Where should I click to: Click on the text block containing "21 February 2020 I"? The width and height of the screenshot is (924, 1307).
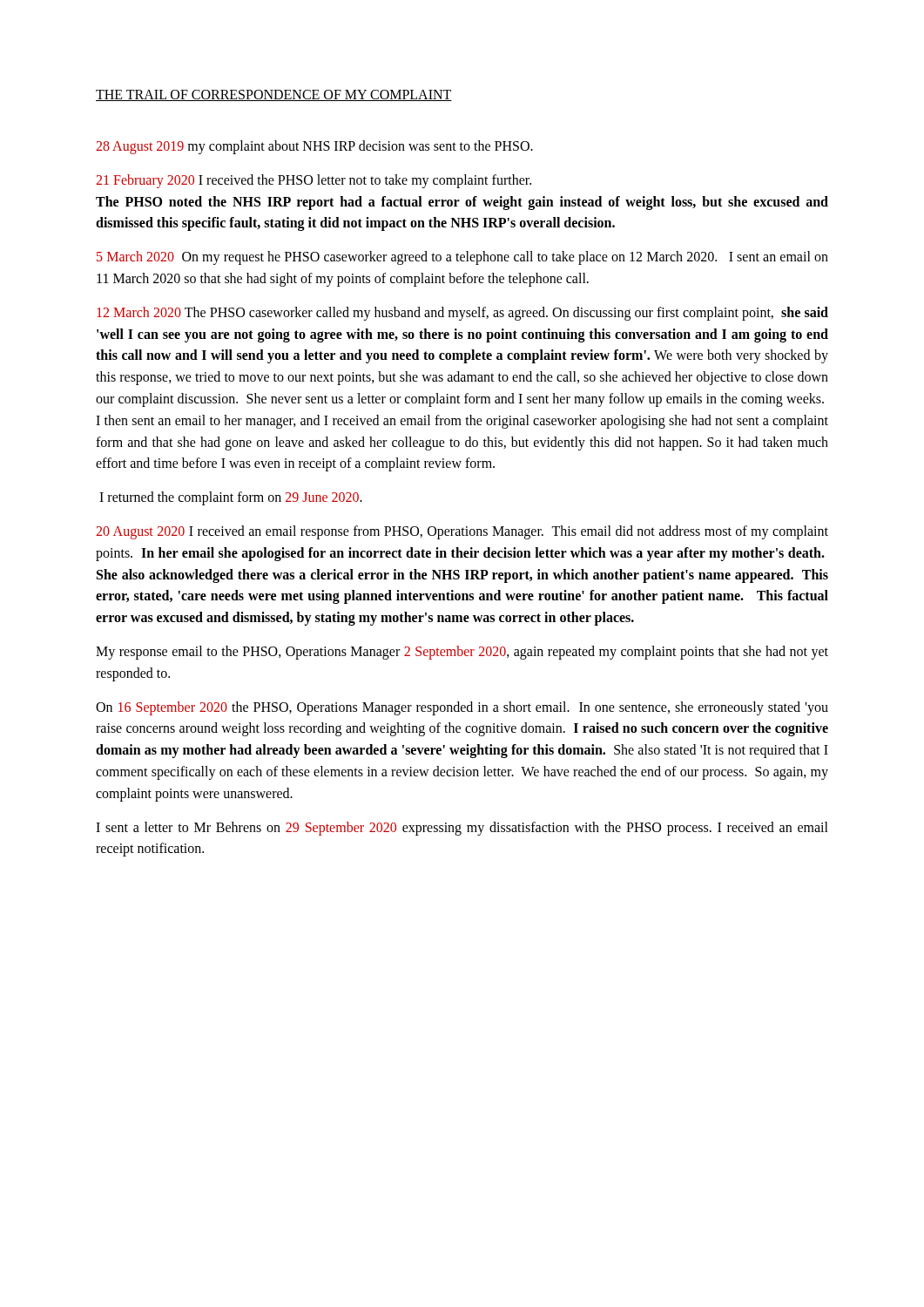[x=462, y=202]
